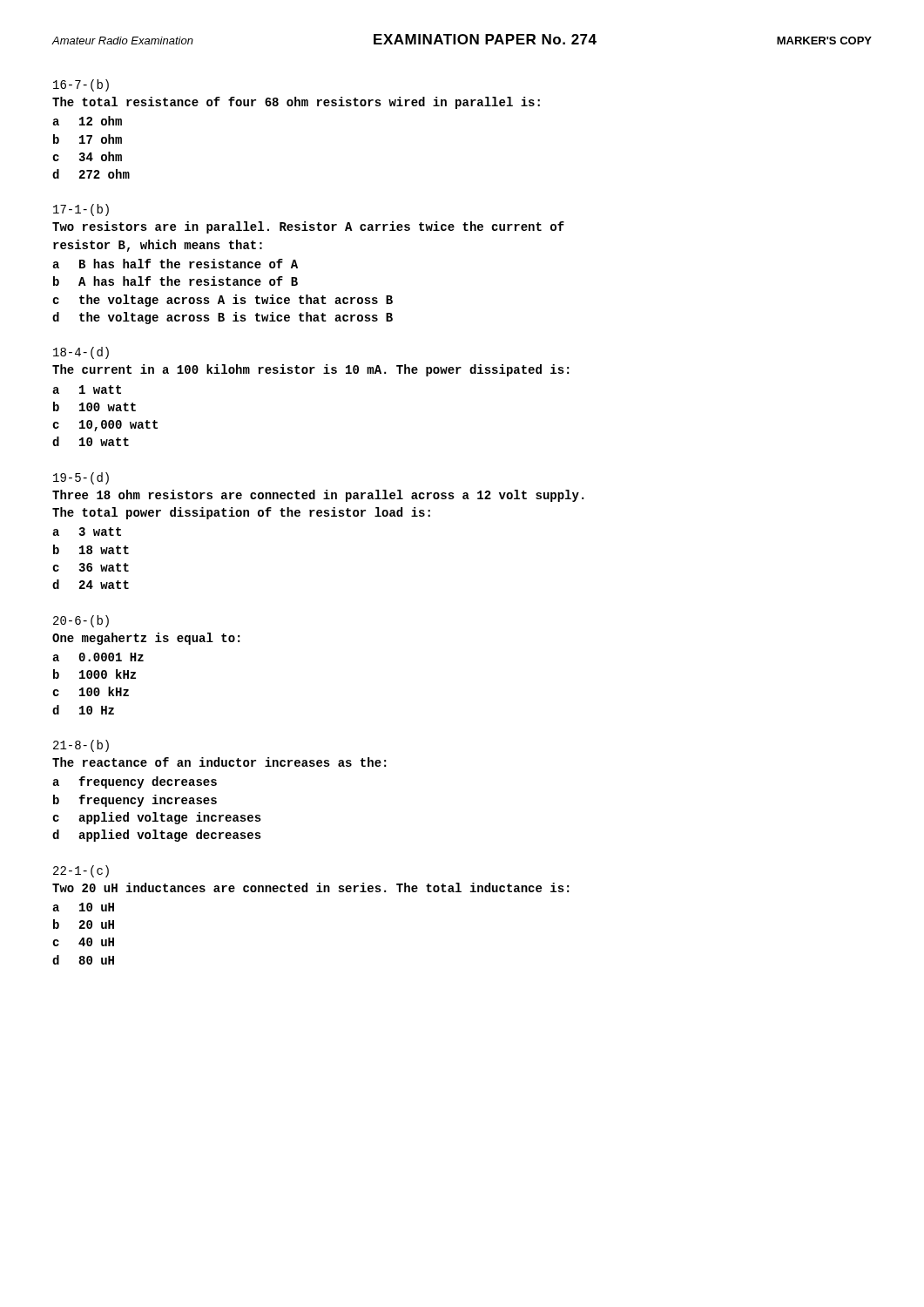The width and height of the screenshot is (924, 1307).
Task: Find the text block that reads "22-1-(c) Two 20 uH inductances"
Action: 81,871
